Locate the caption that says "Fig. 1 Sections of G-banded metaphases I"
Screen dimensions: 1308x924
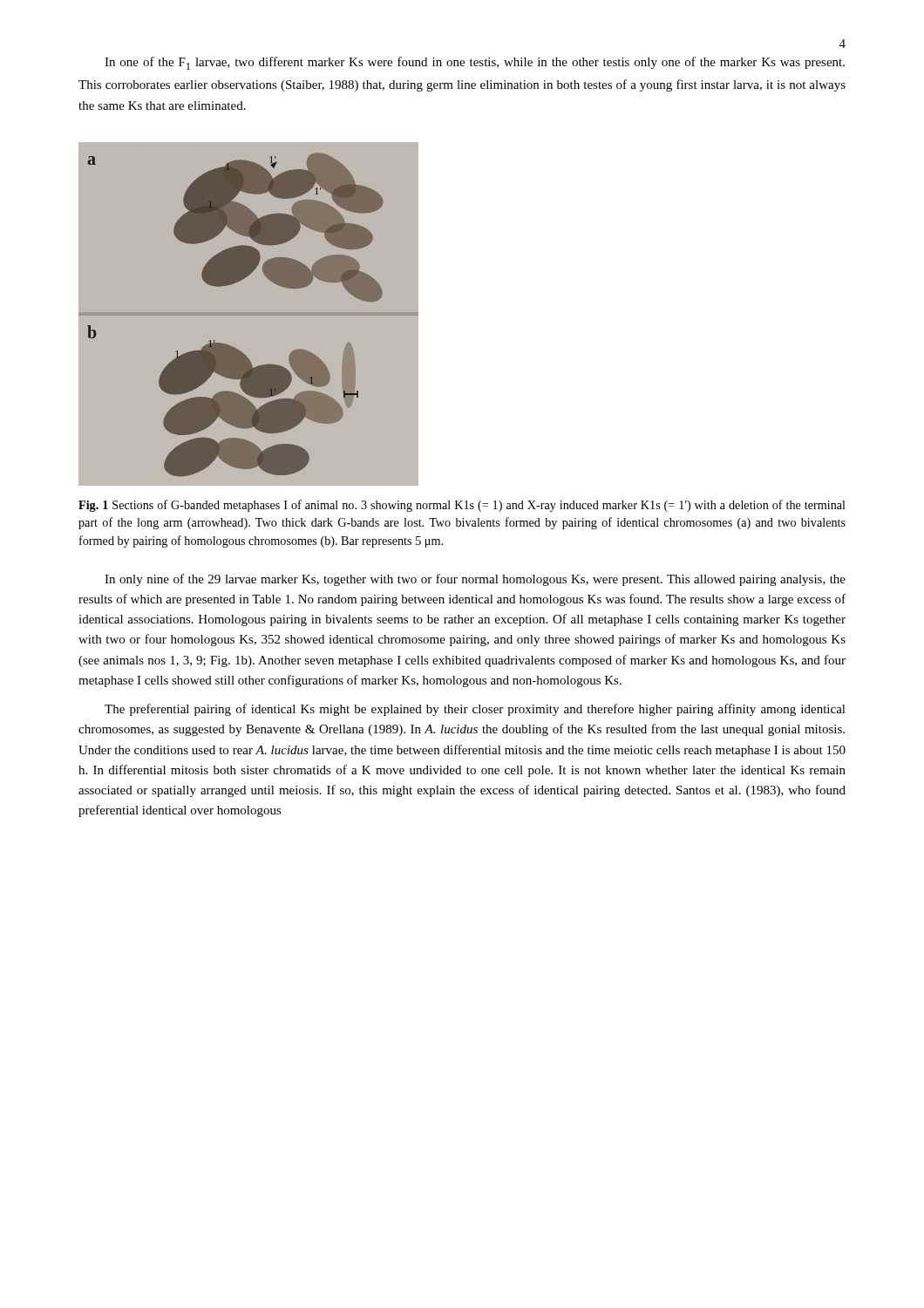462,523
